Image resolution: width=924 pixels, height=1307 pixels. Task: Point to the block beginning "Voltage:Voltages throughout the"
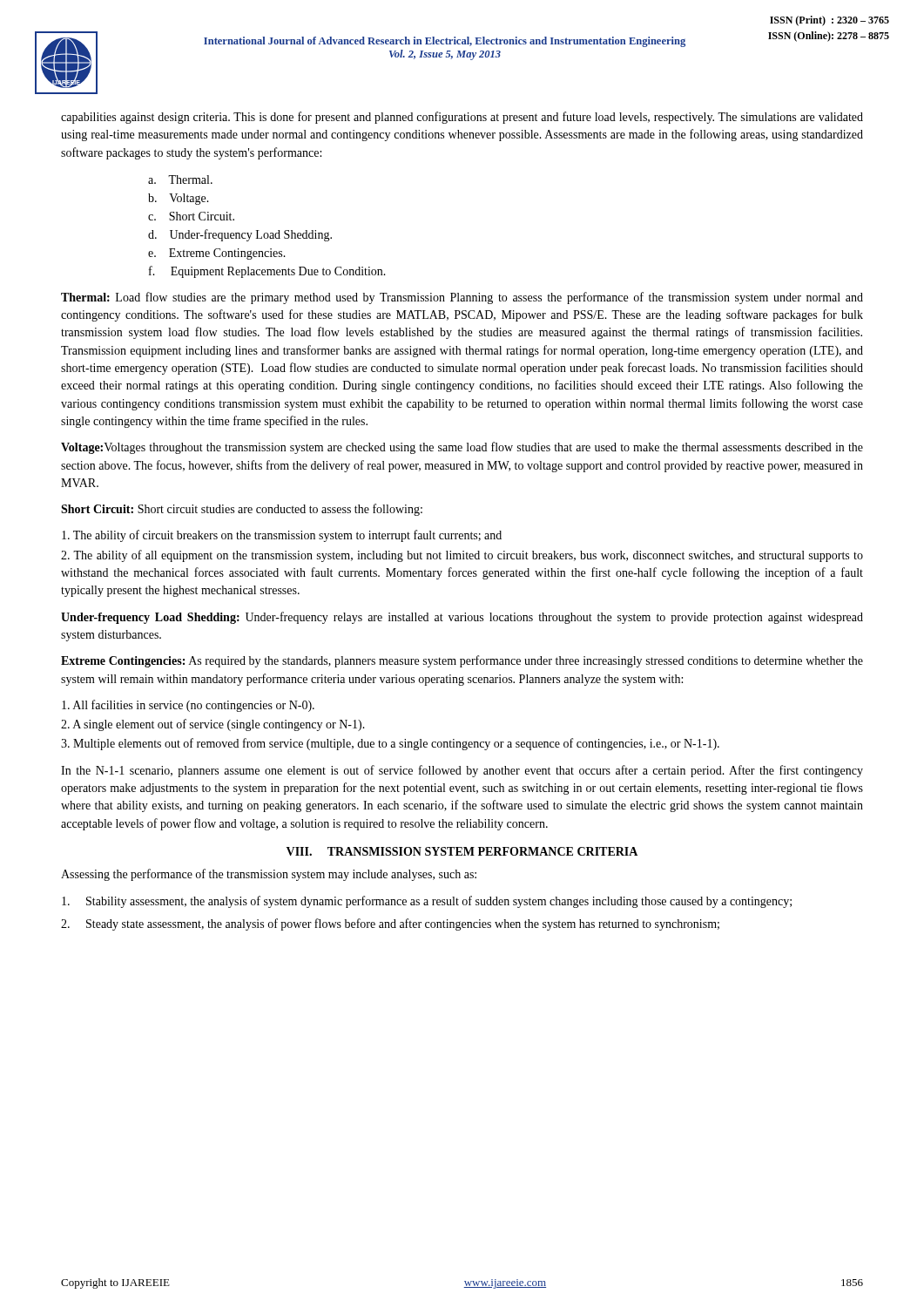click(462, 466)
